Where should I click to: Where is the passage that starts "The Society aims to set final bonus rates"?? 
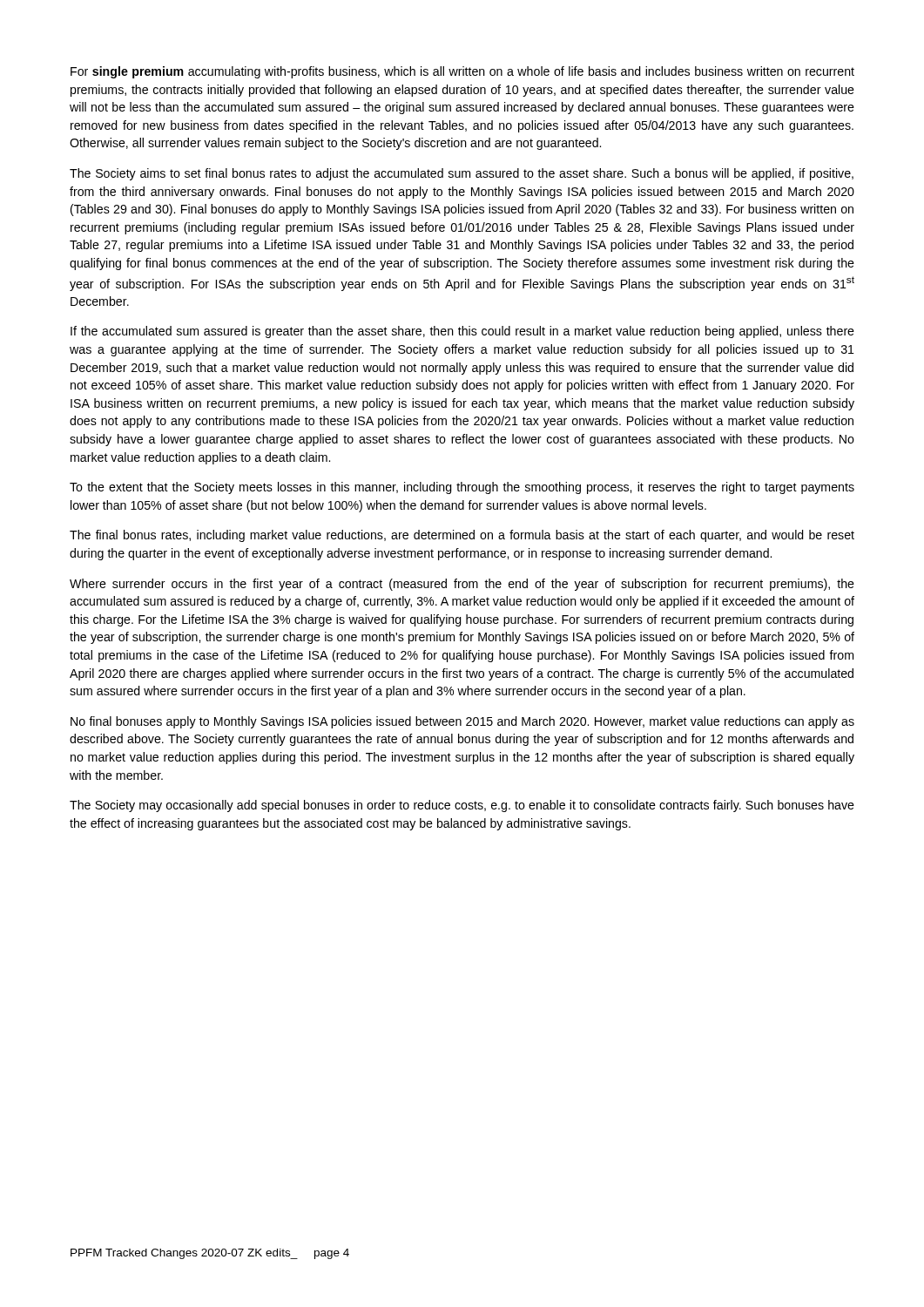tap(462, 237)
